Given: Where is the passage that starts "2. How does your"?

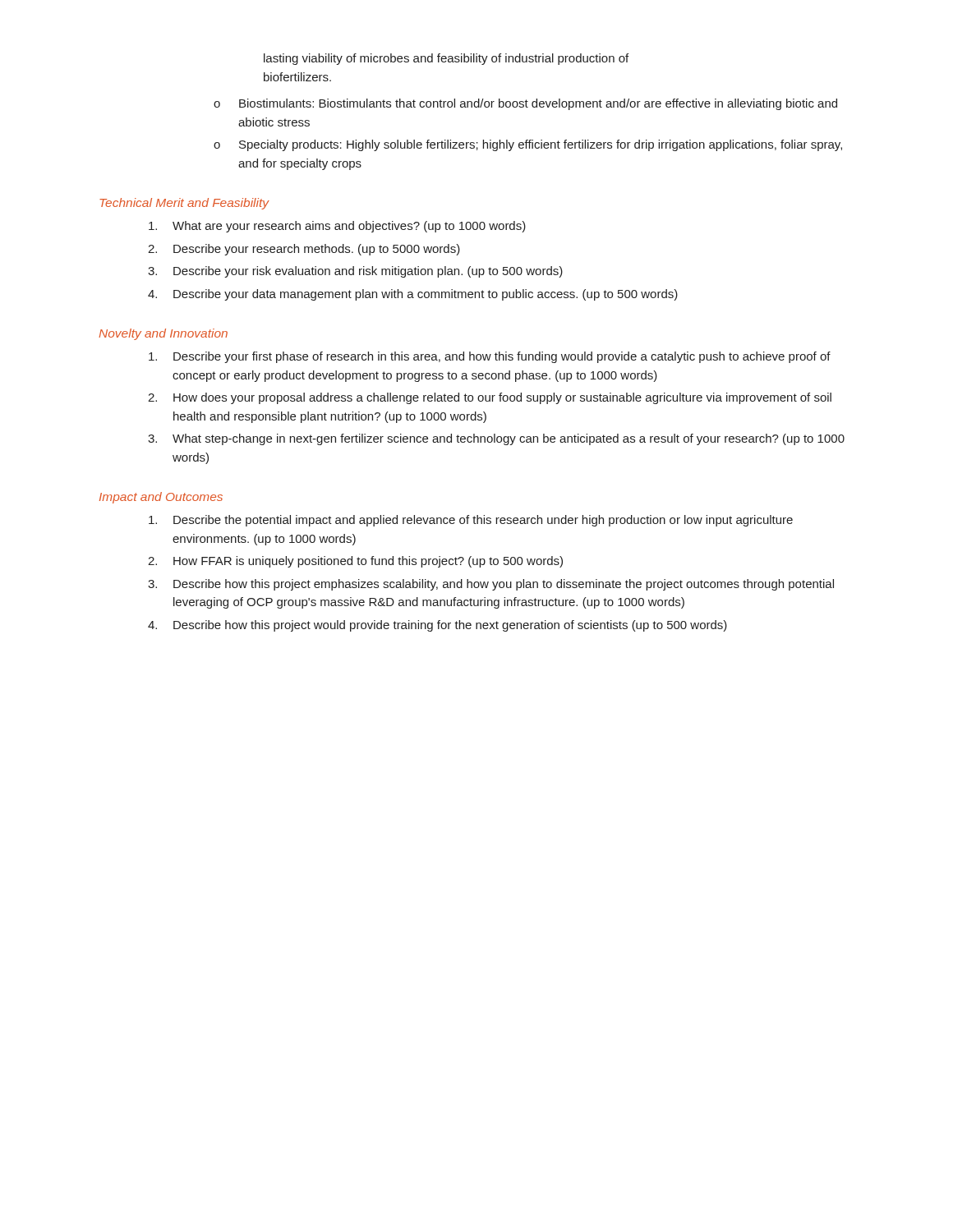Looking at the screenshot, I should coord(501,407).
